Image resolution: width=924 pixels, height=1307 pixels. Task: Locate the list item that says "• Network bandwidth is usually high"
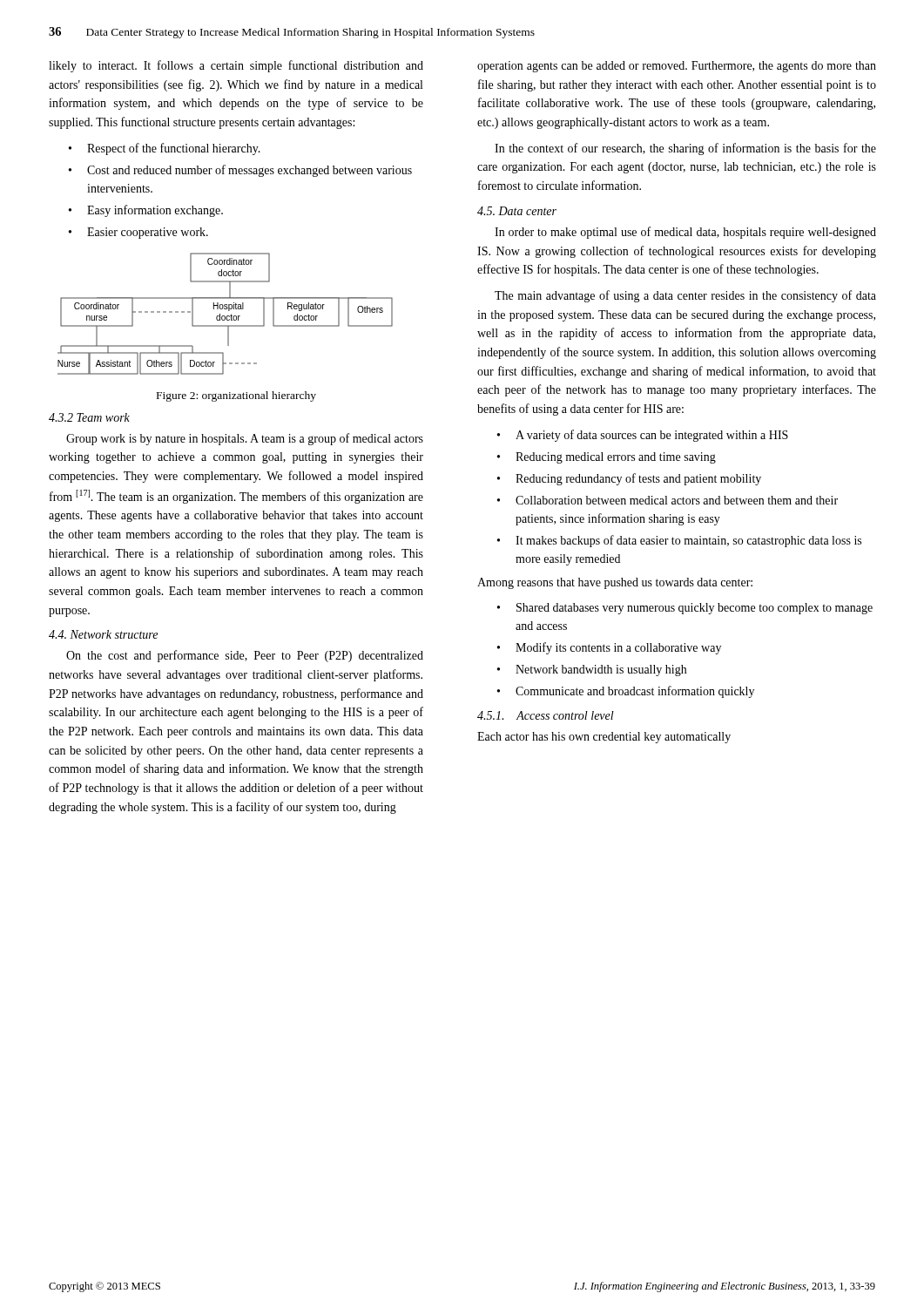(582, 670)
